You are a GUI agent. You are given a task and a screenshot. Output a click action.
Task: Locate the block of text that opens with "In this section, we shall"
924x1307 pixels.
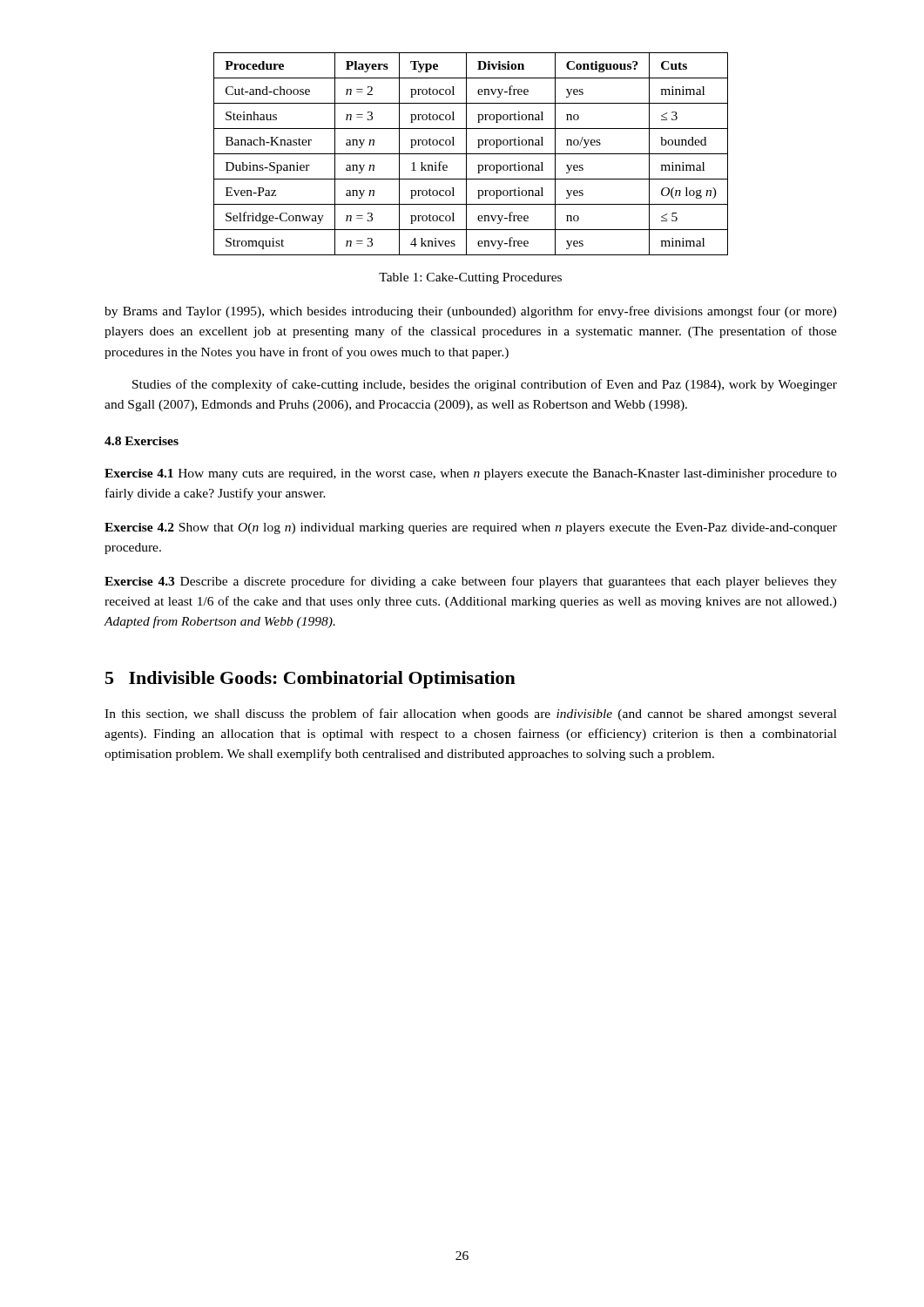pos(471,733)
